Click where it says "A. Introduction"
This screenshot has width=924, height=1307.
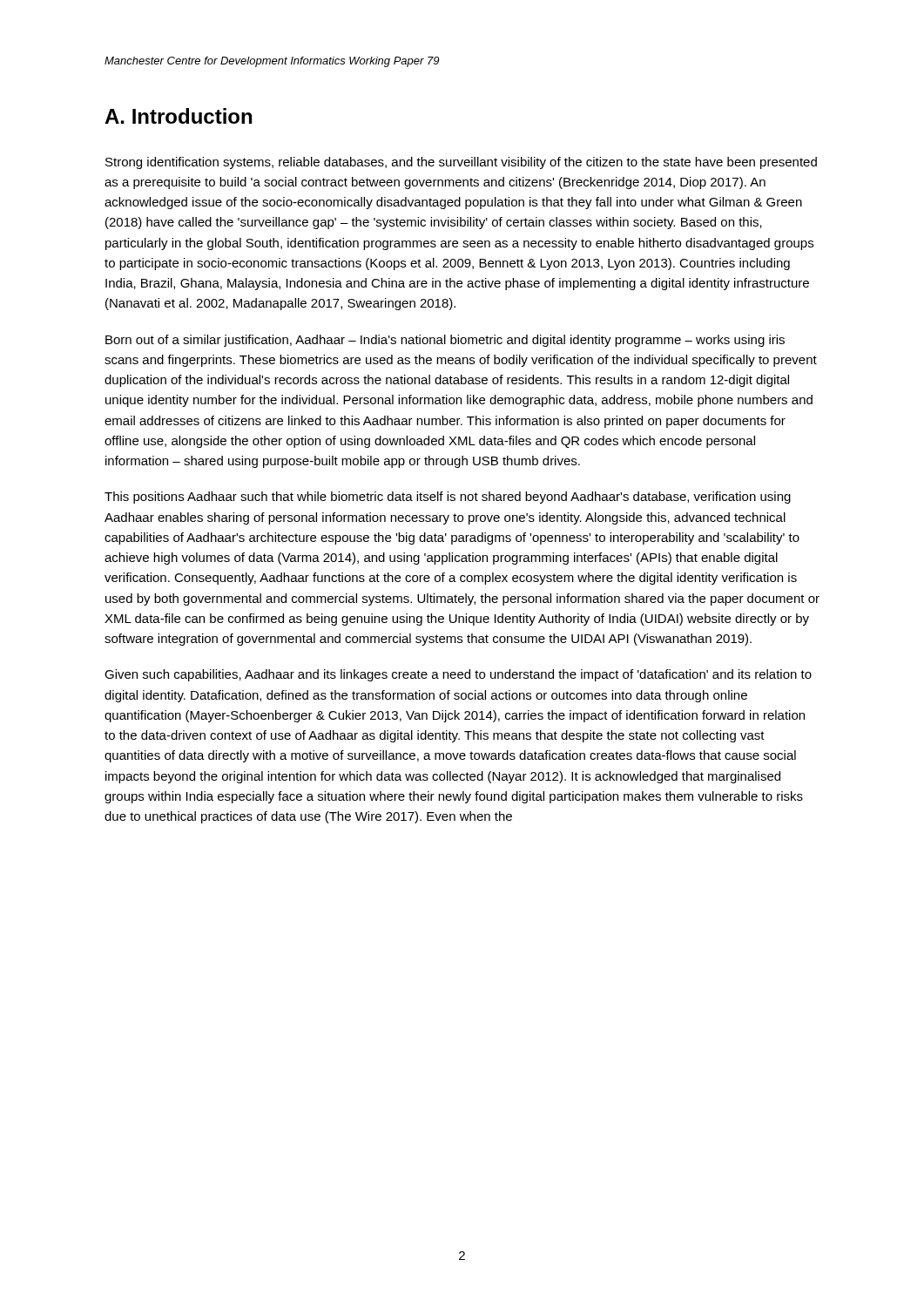[x=179, y=116]
